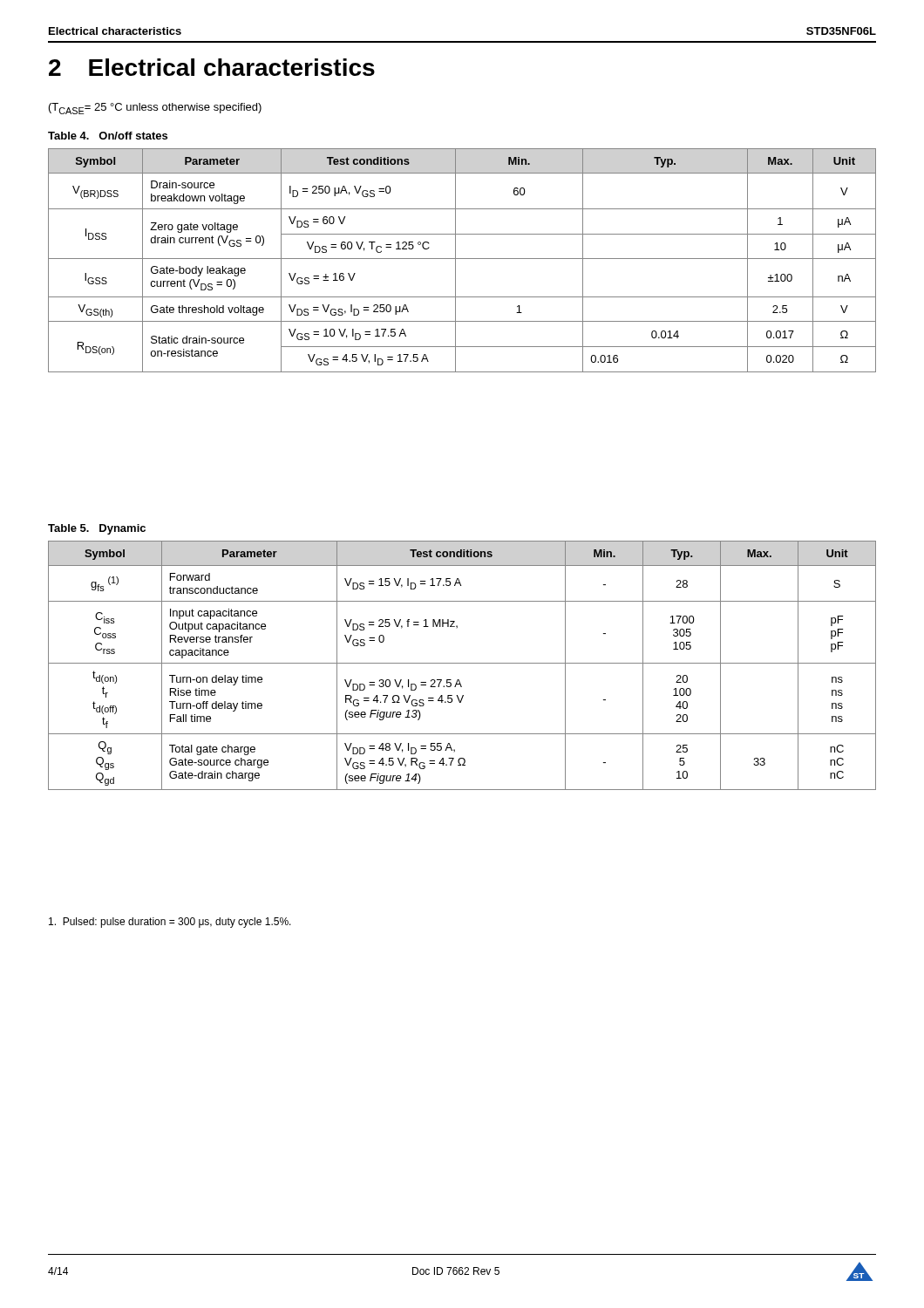Locate the block of text that opens with "(TCASE= 25 °C"

pos(155,108)
